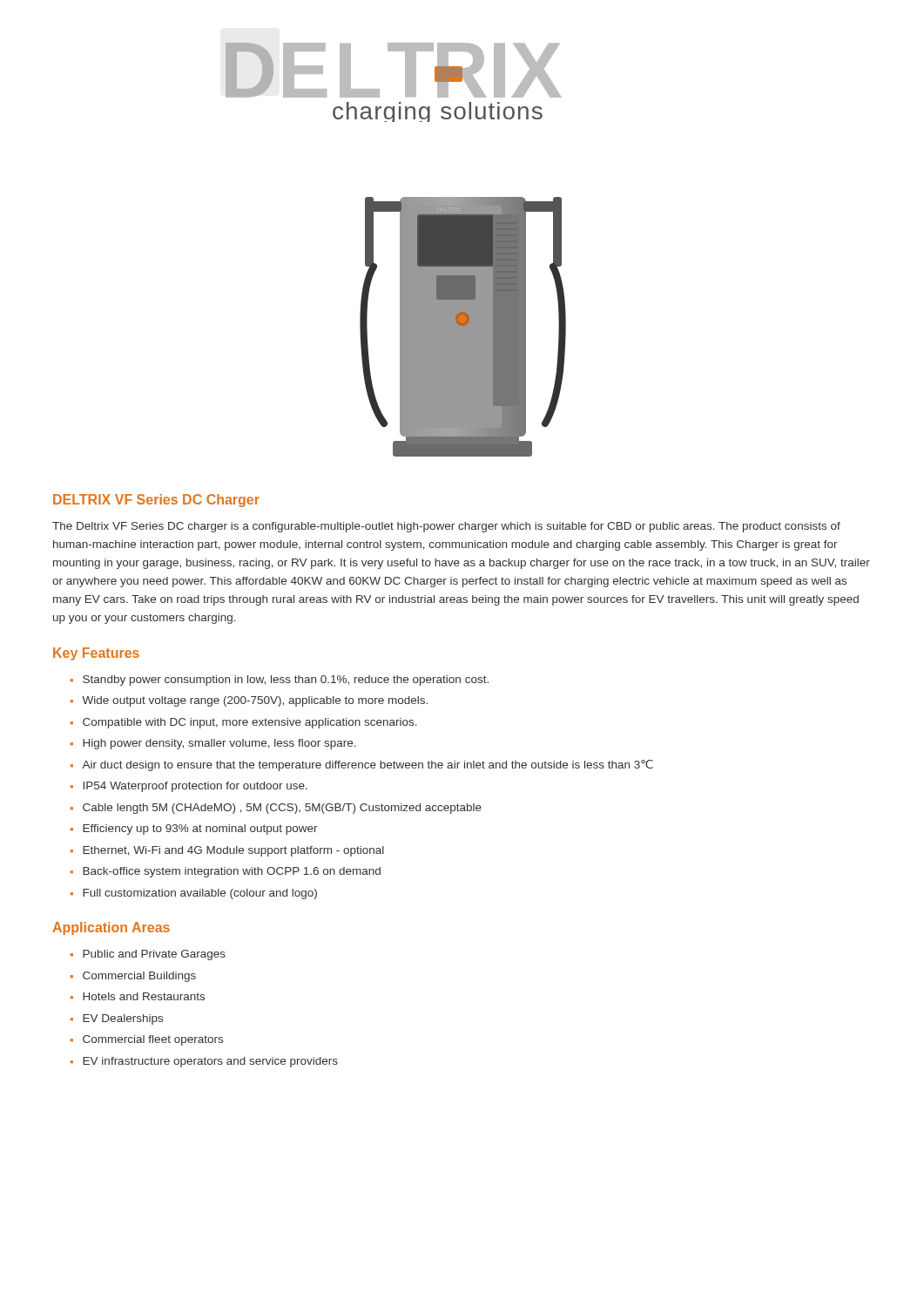Image resolution: width=924 pixels, height=1307 pixels.
Task: Click on the element starting "Standby power consumption in"
Action: point(477,679)
